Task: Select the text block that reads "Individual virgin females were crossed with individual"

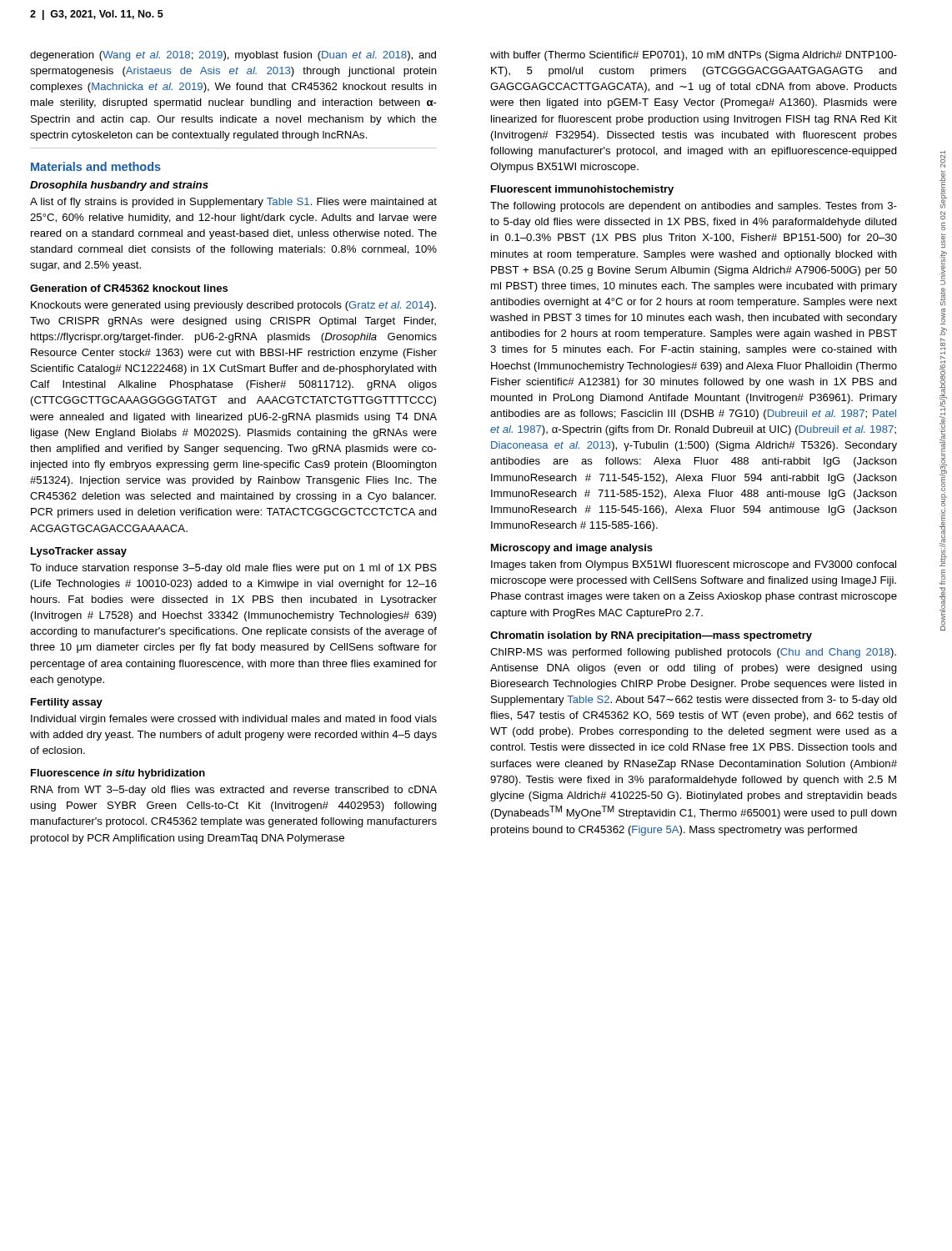Action: coord(233,734)
